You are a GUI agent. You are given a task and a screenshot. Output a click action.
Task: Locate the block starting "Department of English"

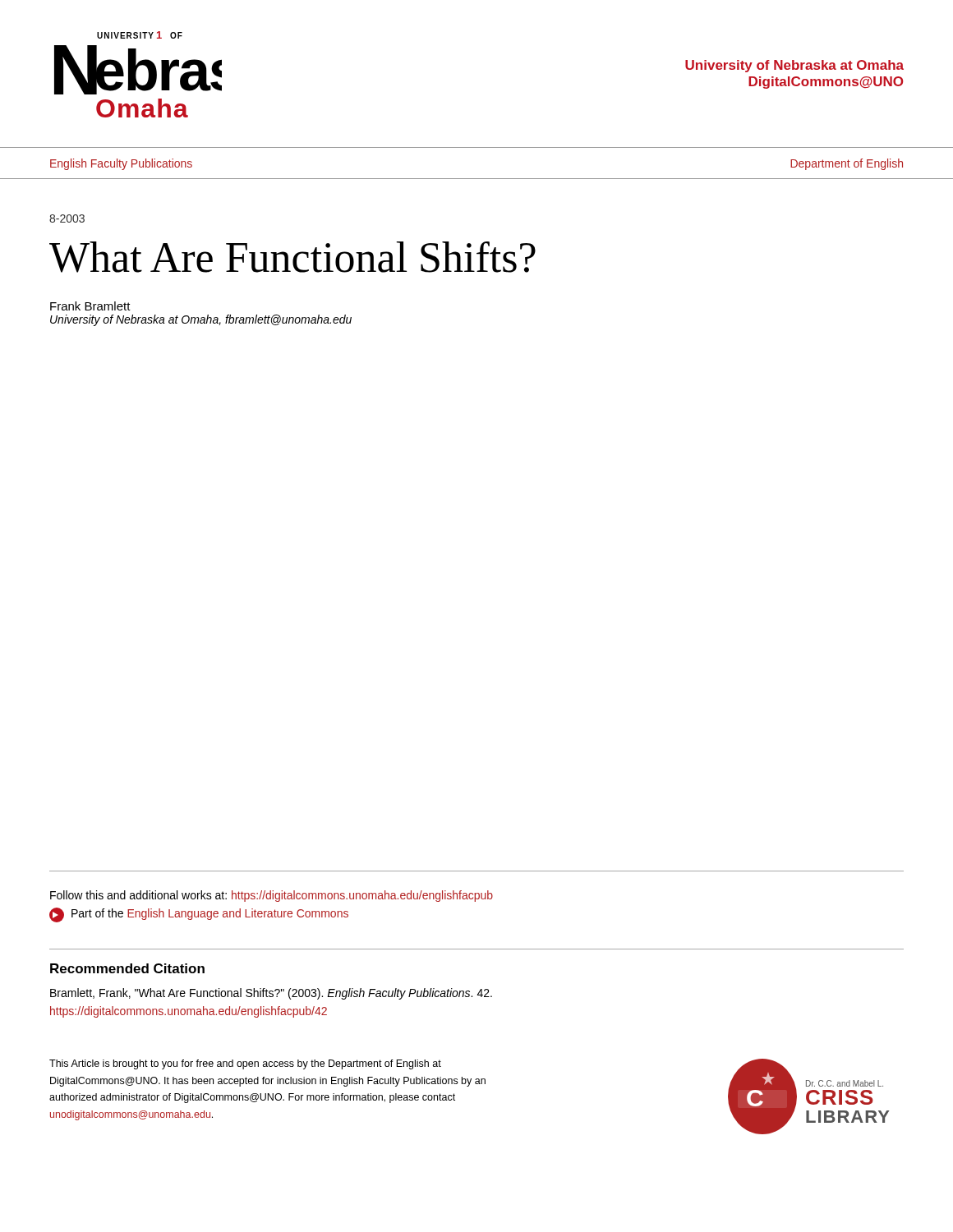[x=847, y=163]
